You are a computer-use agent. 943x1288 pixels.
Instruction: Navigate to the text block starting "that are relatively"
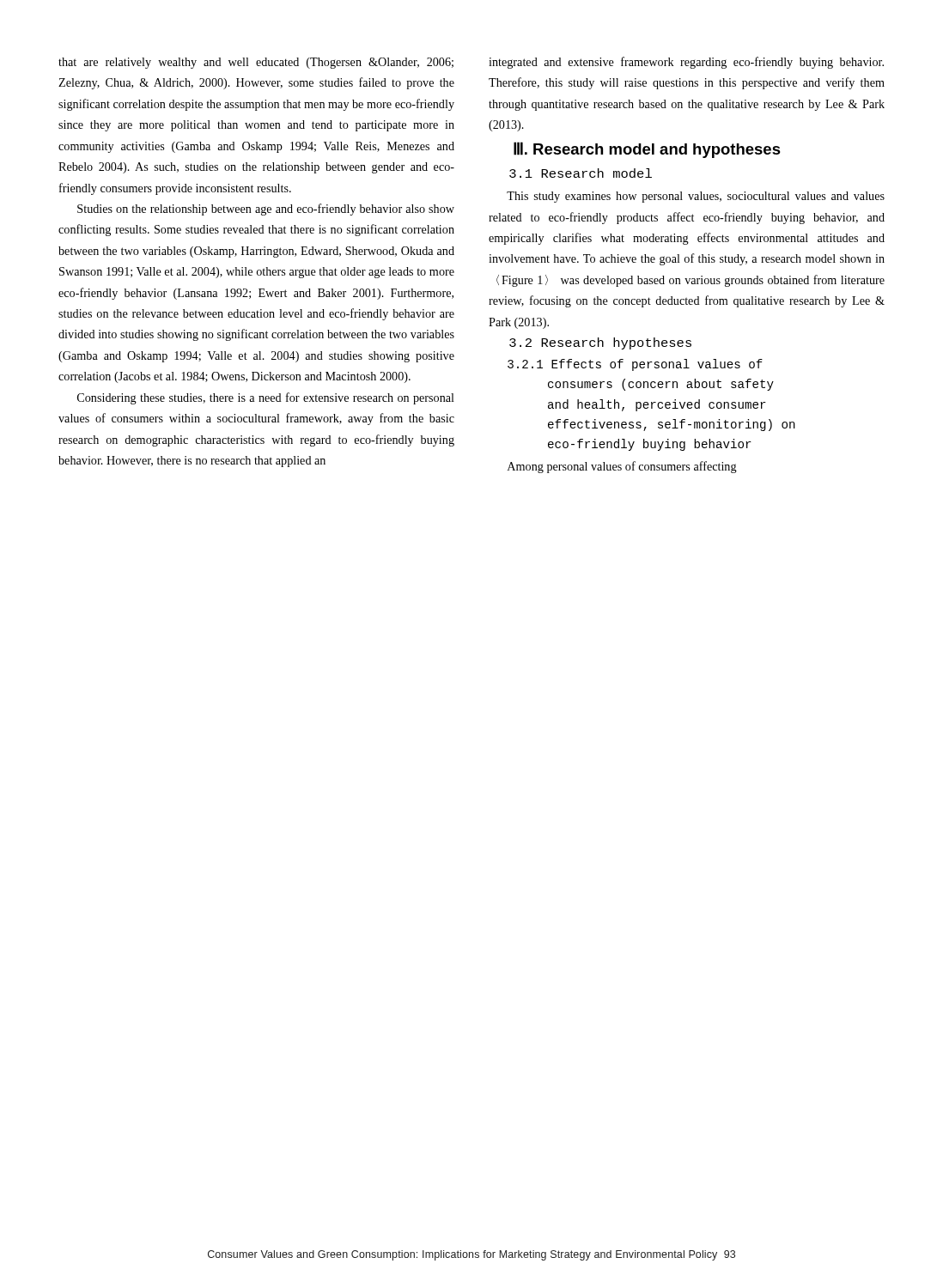click(256, 125)
